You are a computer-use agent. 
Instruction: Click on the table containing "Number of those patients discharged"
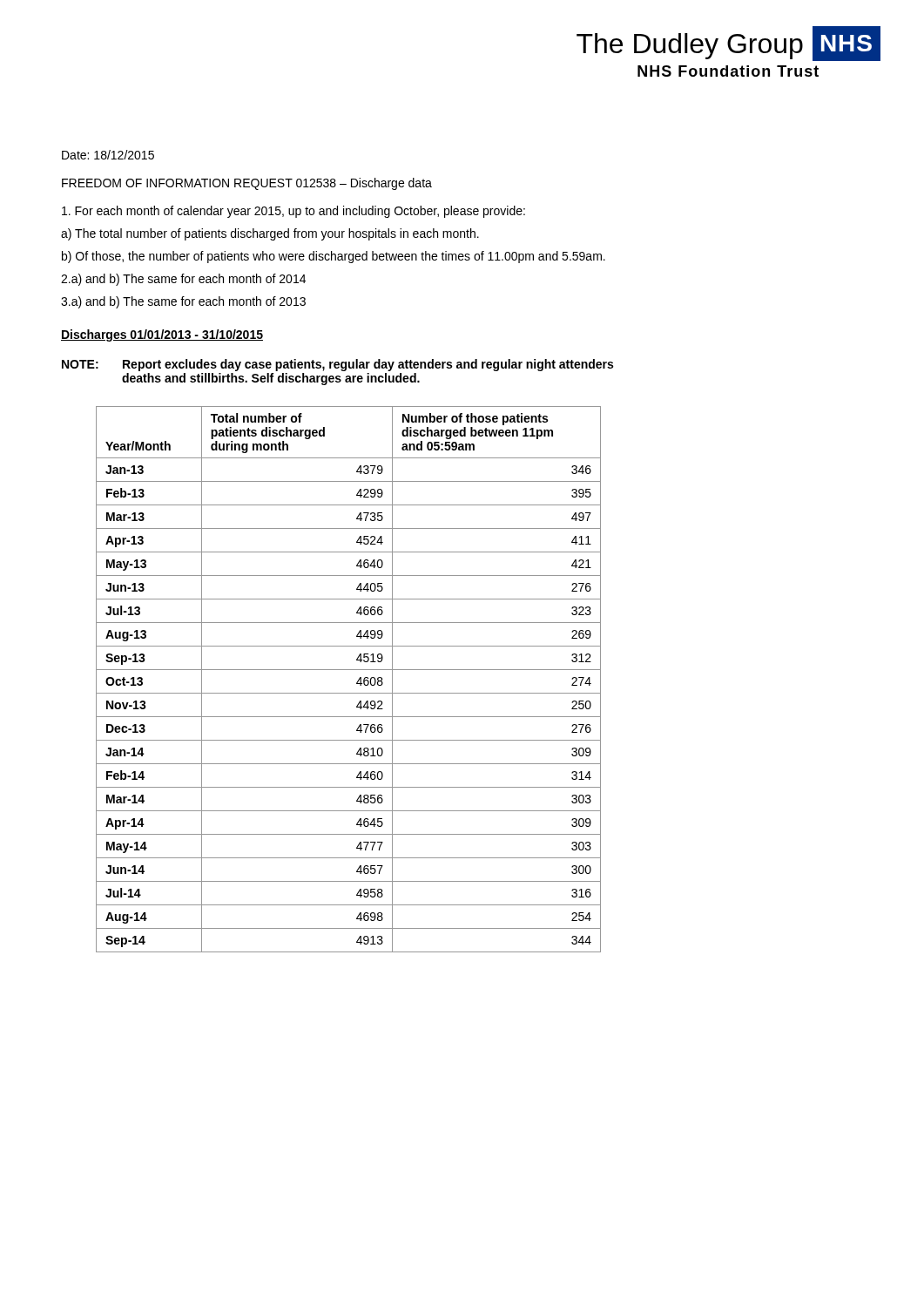click(462, 679)
